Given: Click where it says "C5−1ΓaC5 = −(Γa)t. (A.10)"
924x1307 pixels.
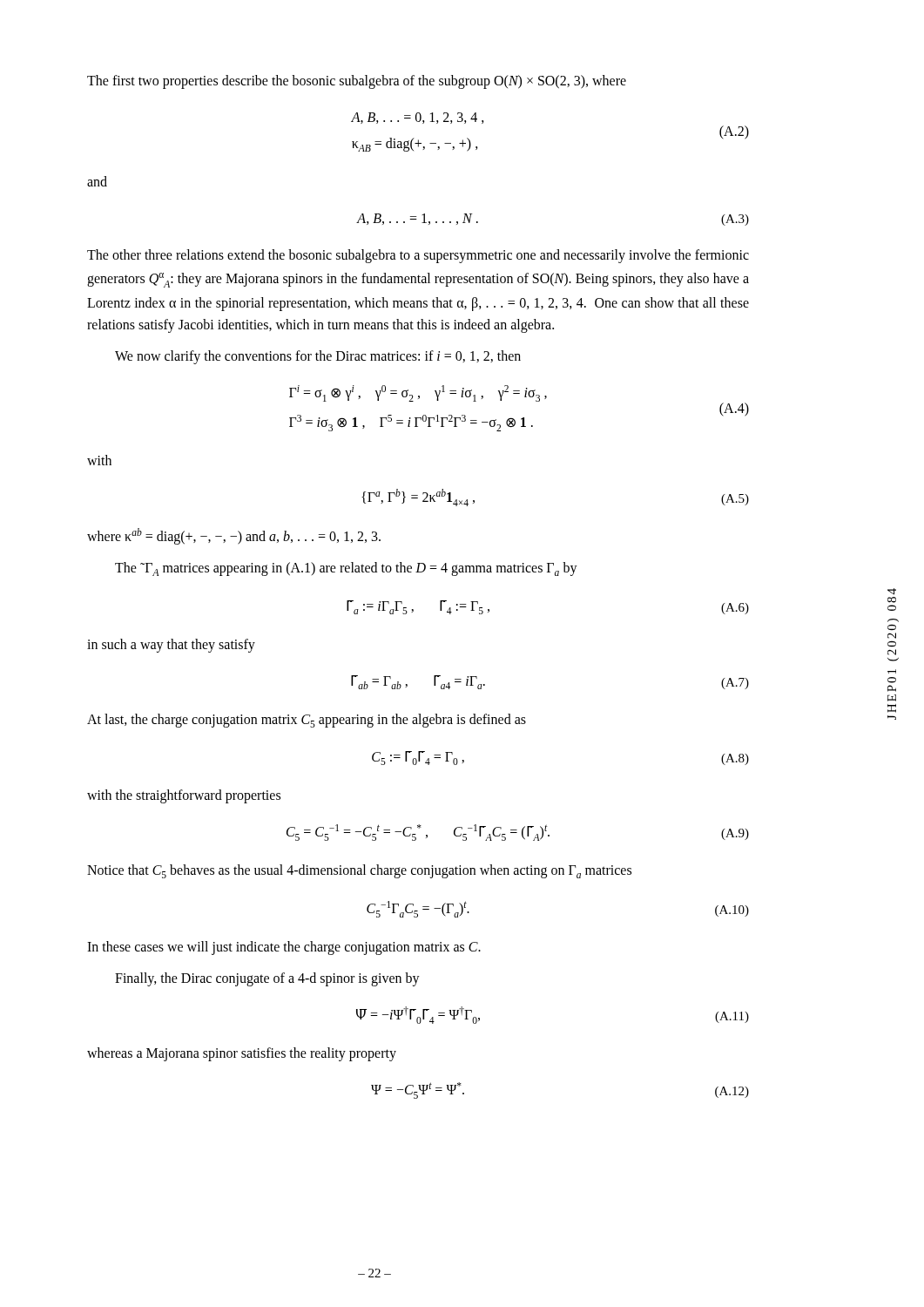Looking at the screenshot, I should [x=412, y=911].
